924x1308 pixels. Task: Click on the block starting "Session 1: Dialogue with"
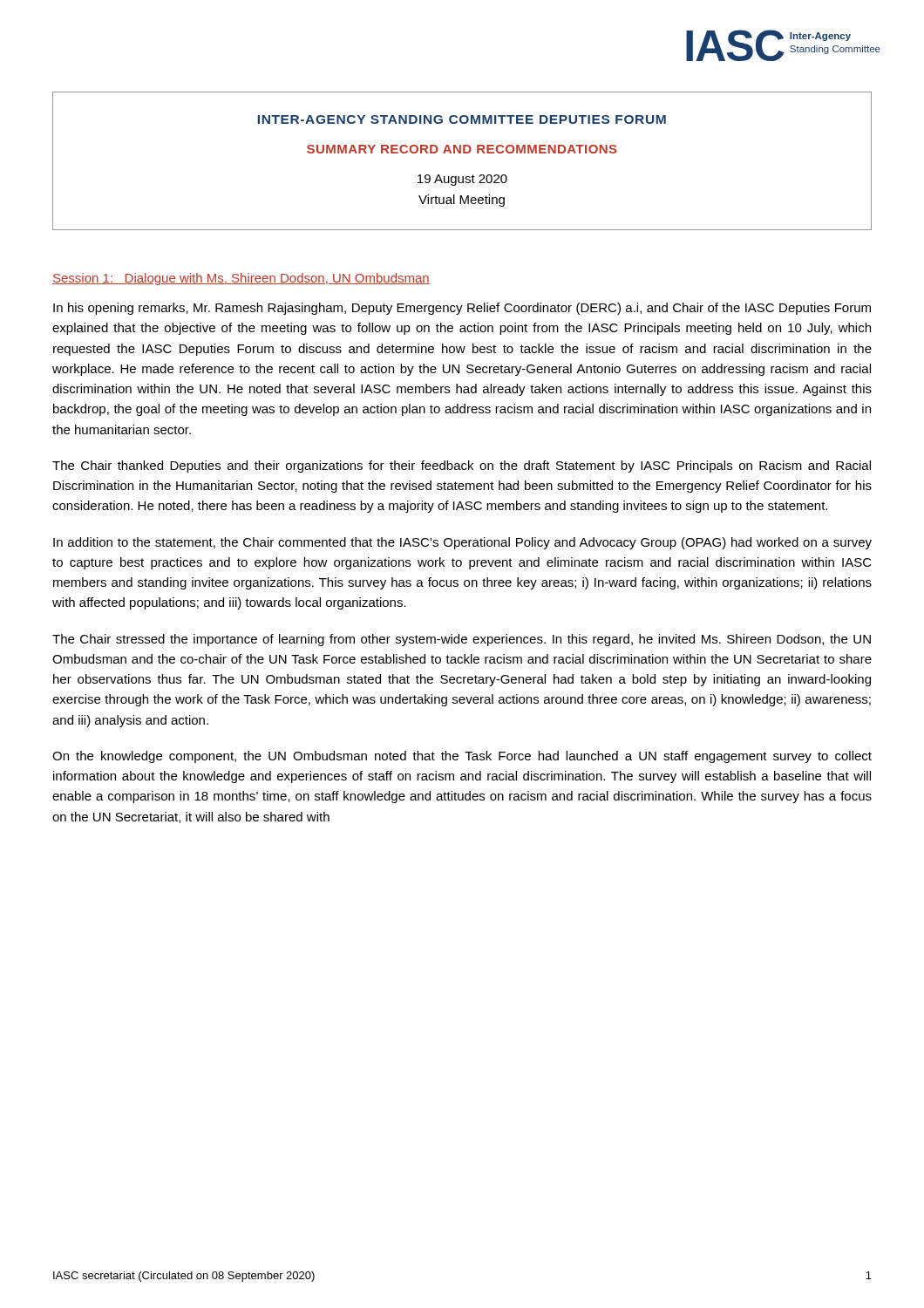241,278
